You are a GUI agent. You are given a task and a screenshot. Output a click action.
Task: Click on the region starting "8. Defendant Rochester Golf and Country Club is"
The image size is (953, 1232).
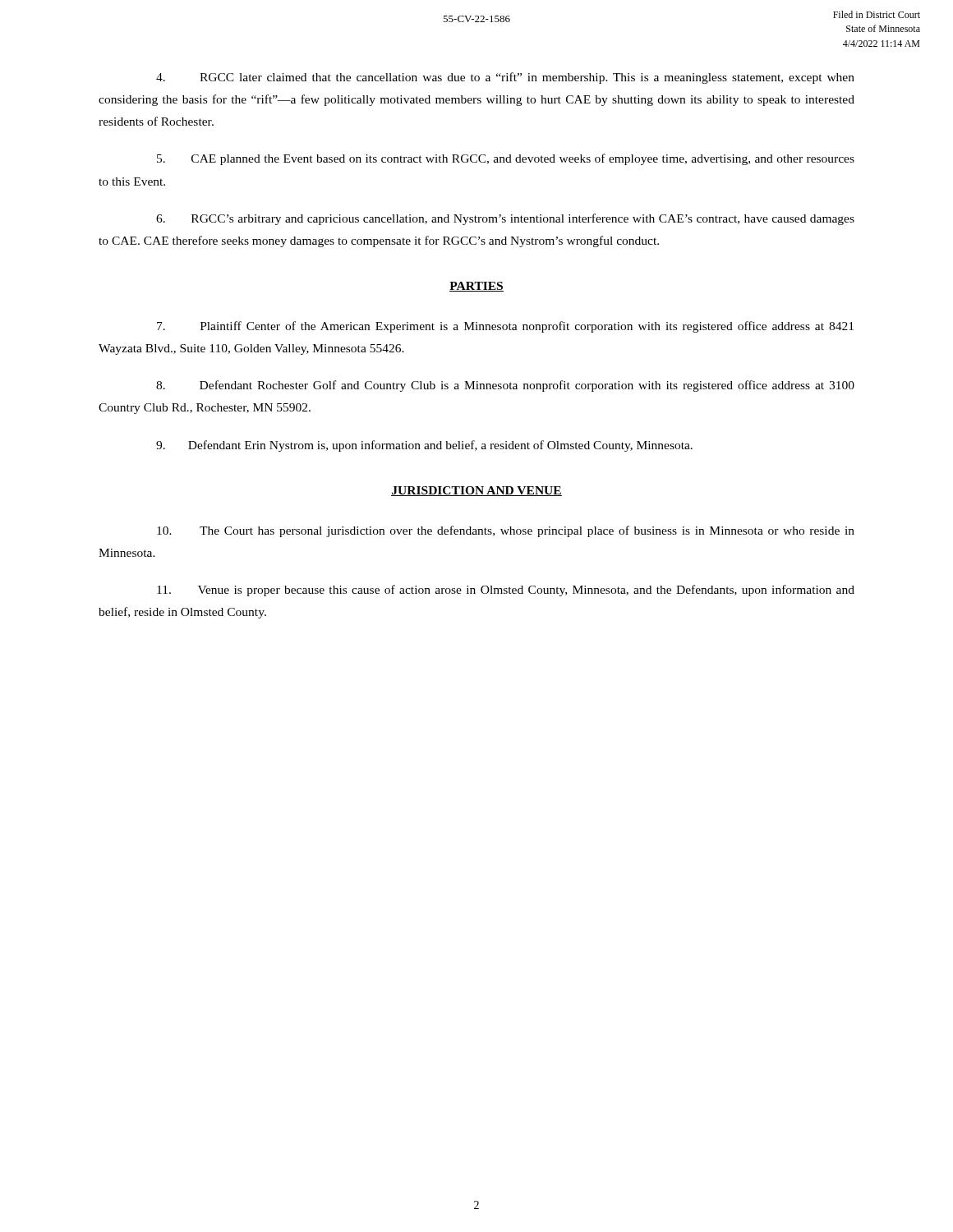pos(476,396)
